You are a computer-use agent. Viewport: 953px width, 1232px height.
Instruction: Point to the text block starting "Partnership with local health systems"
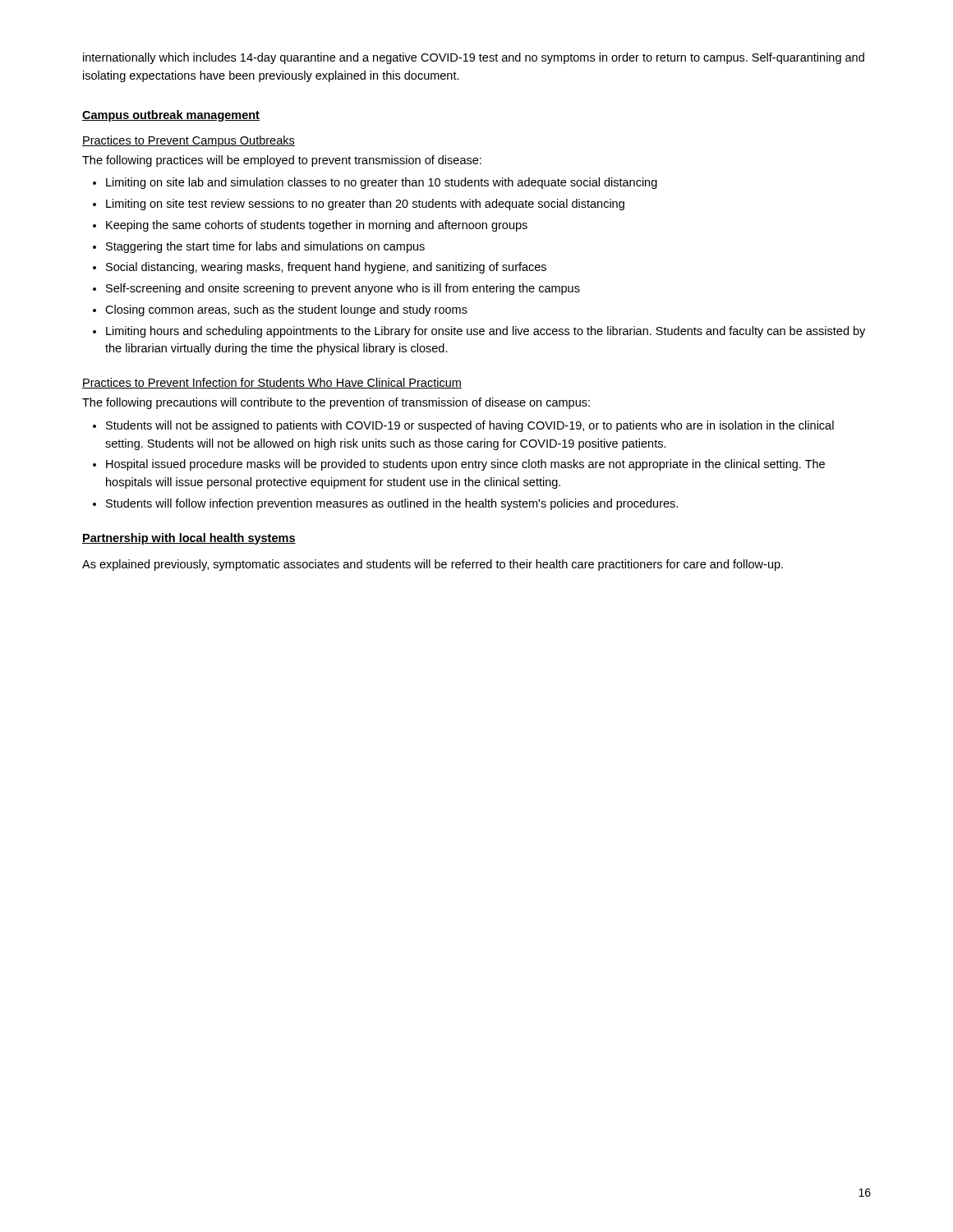[189, 538]
